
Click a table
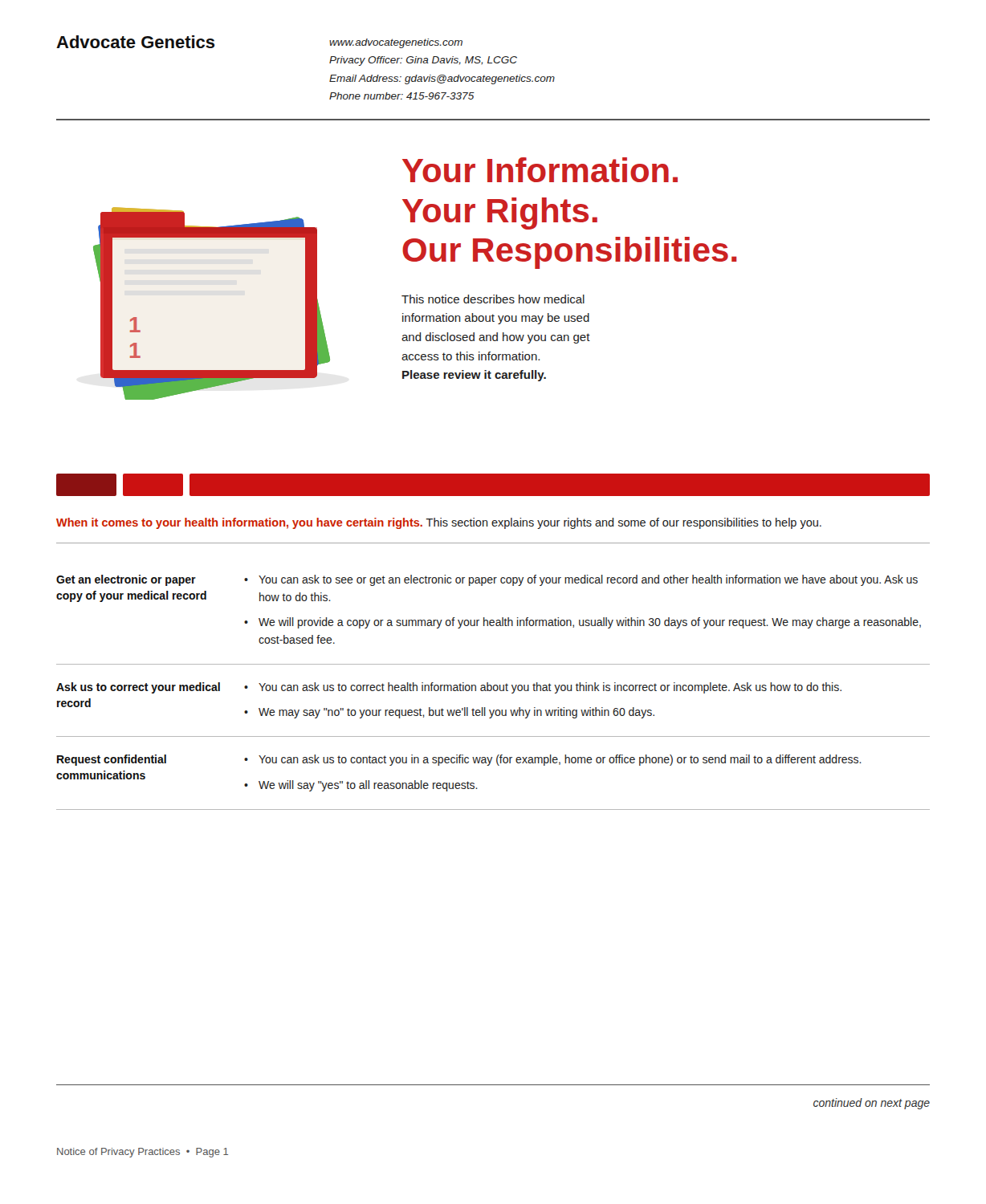click(493, 683)
